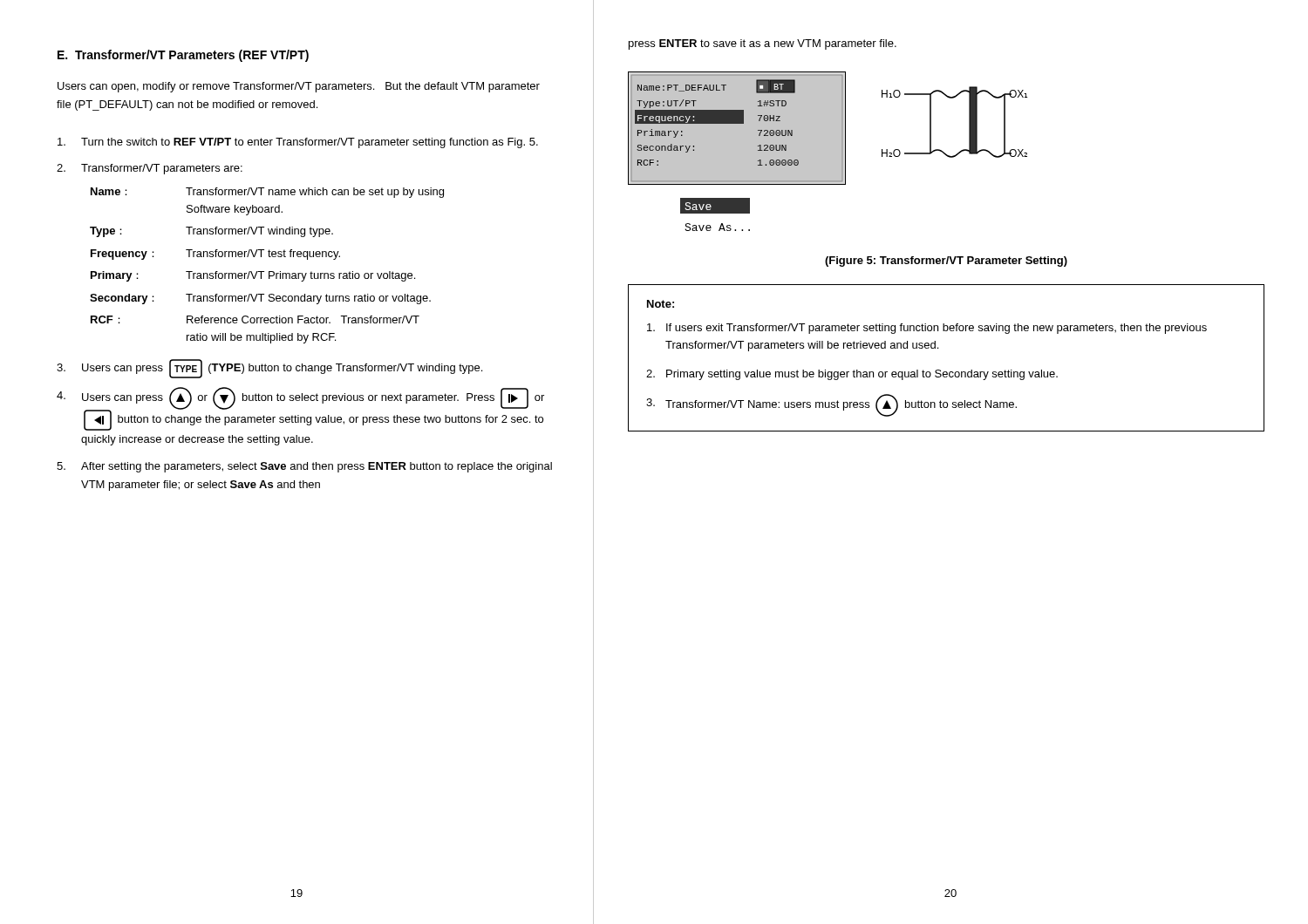Locate the text starting "3. Transformer/VT Name: users must press button to"

[x=946, y=405]
